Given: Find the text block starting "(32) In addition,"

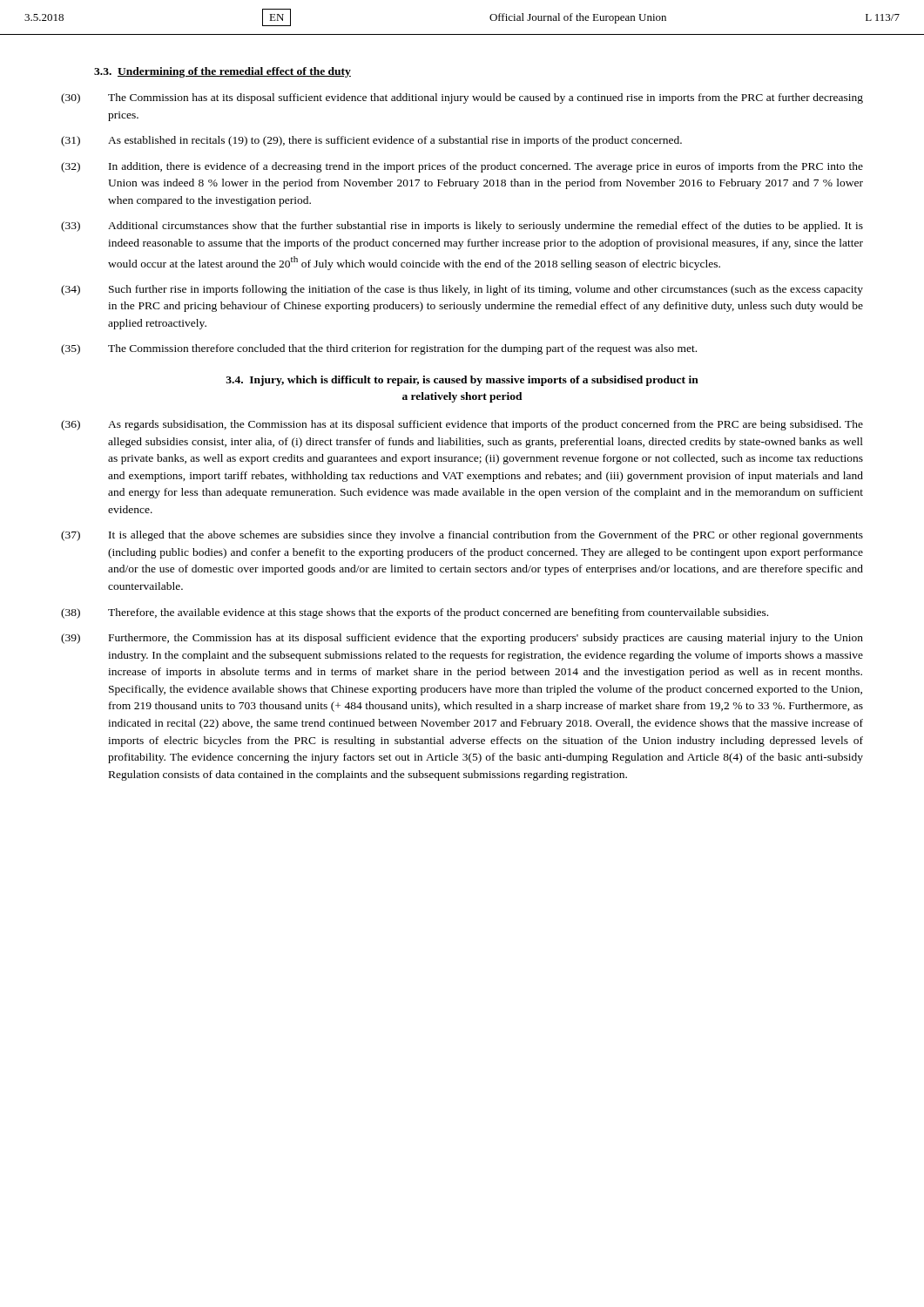Looking at the screenshot, I should click(462, 183).
